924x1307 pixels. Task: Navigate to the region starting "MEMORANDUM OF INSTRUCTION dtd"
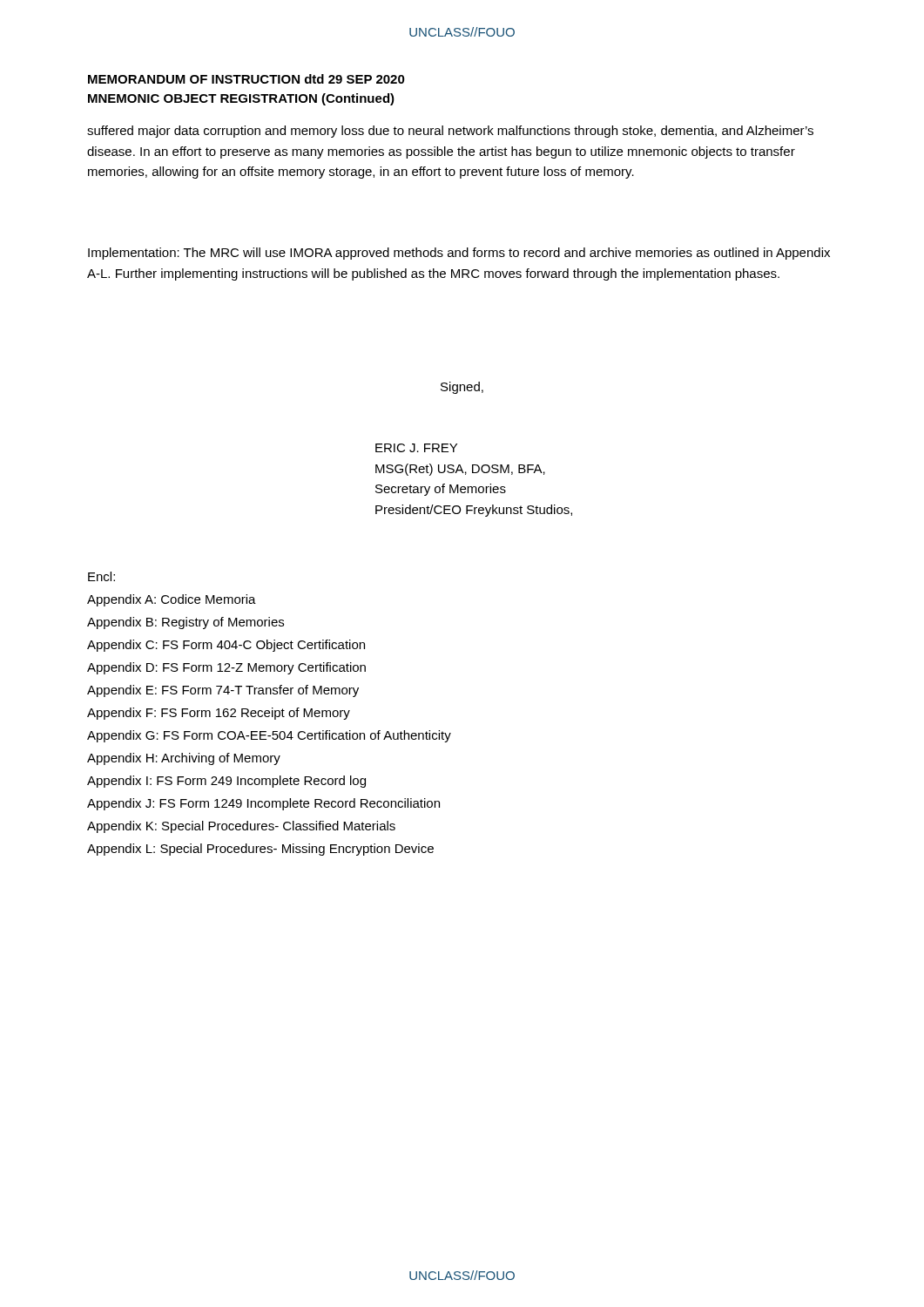(x=246, y=88)
